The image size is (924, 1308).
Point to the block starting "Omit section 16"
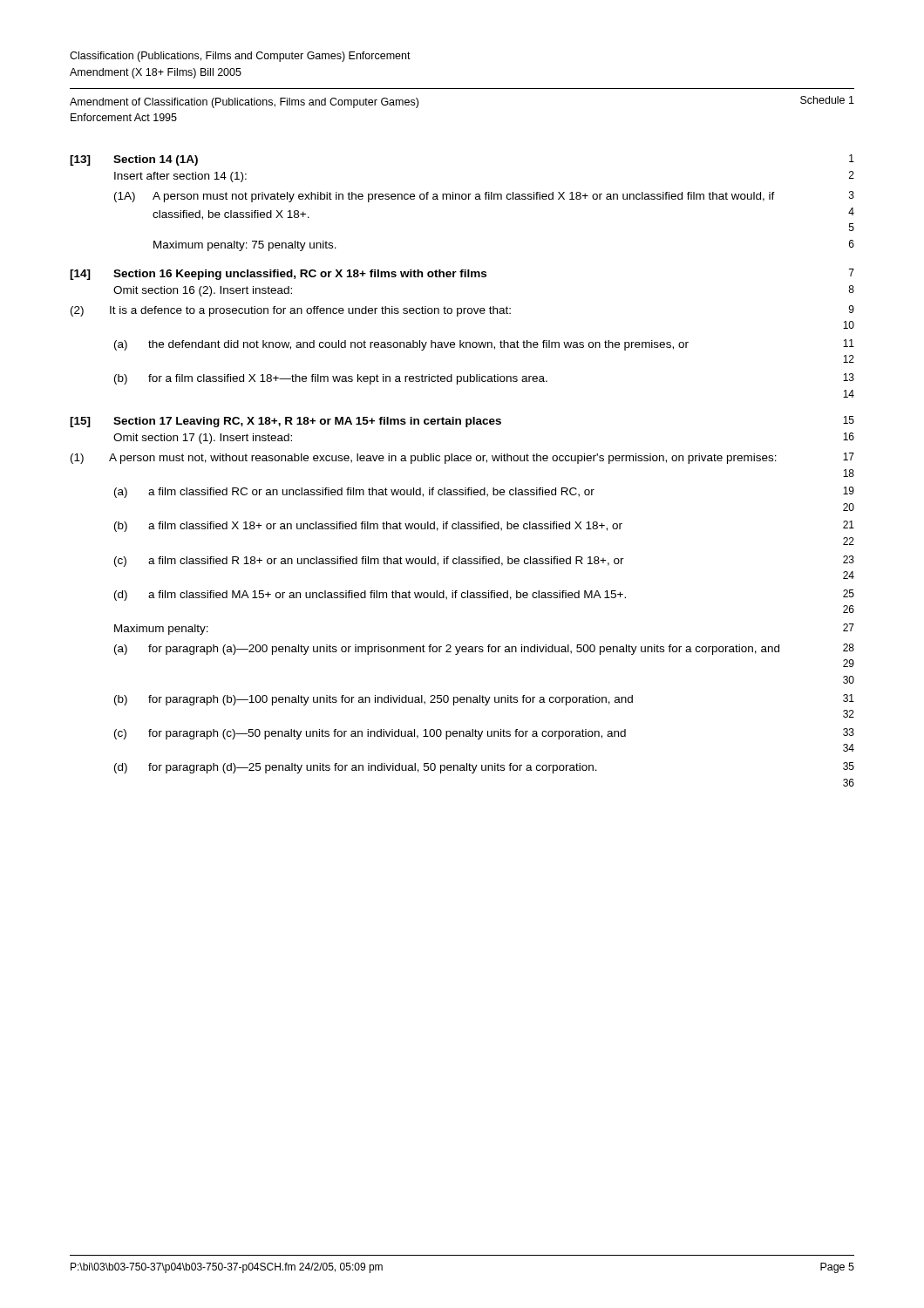pos(203,290)
